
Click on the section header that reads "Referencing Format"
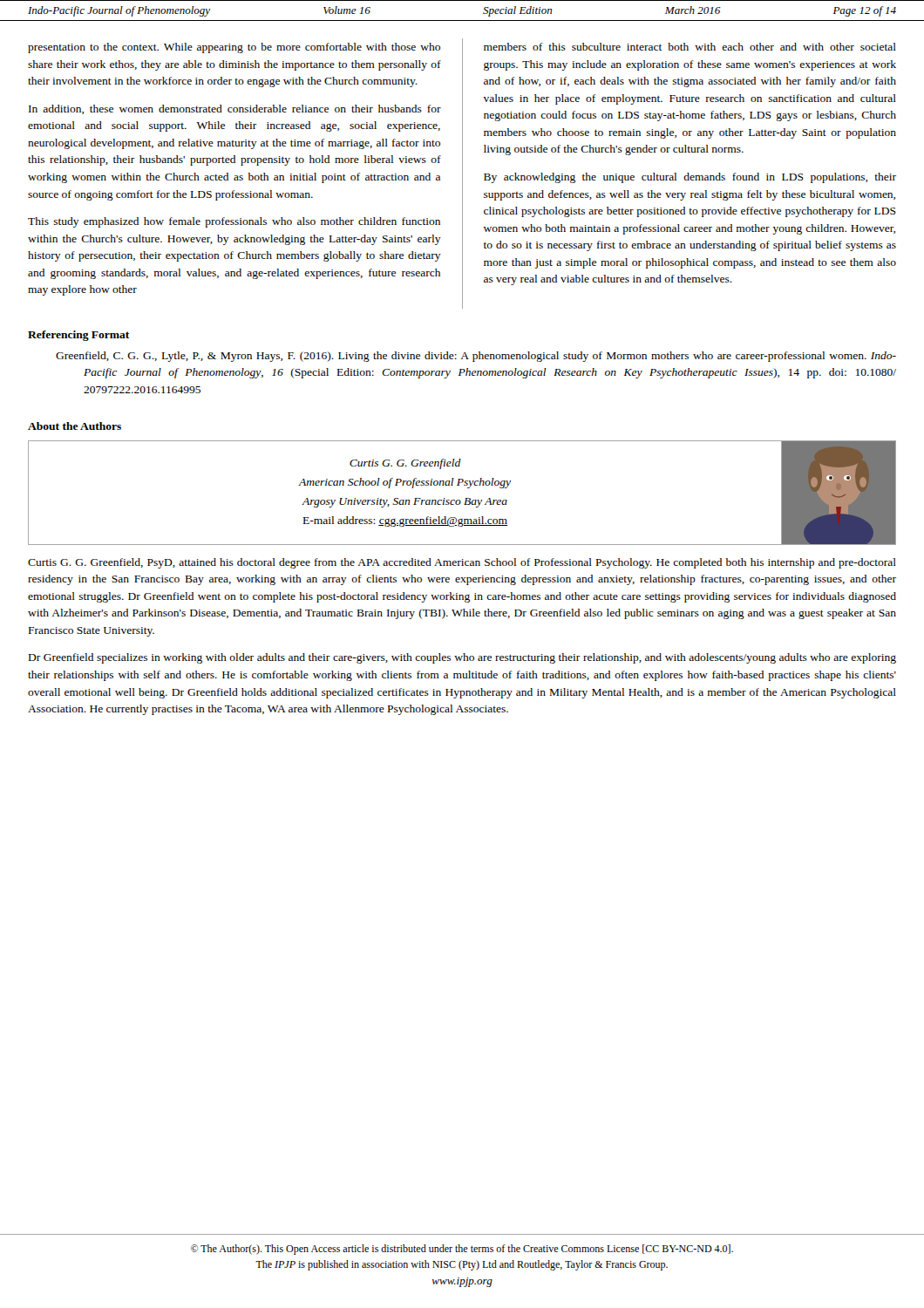tap(79, 334)
